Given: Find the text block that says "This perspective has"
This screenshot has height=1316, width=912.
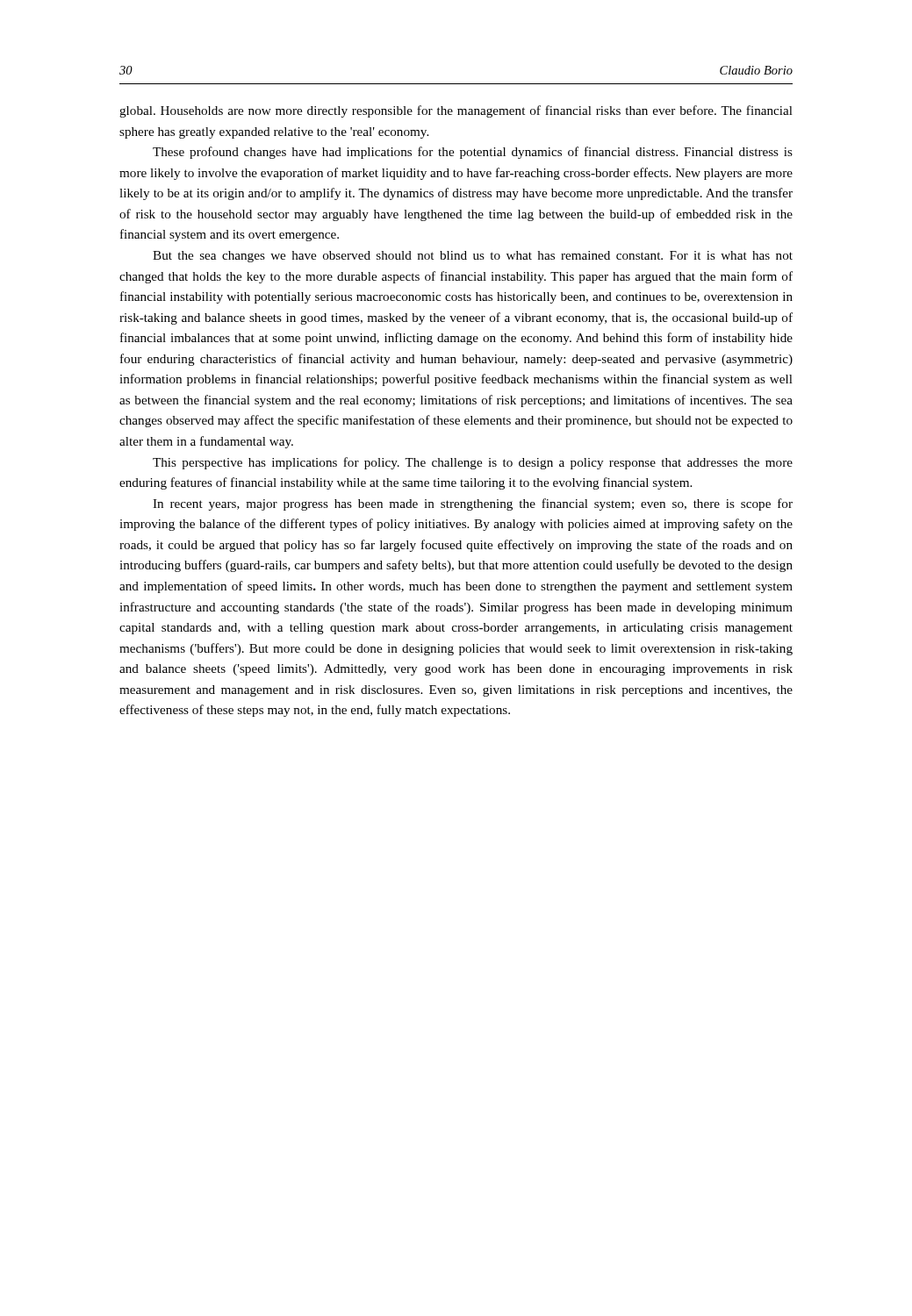Looking at the screenshot, I should point(456,472).
